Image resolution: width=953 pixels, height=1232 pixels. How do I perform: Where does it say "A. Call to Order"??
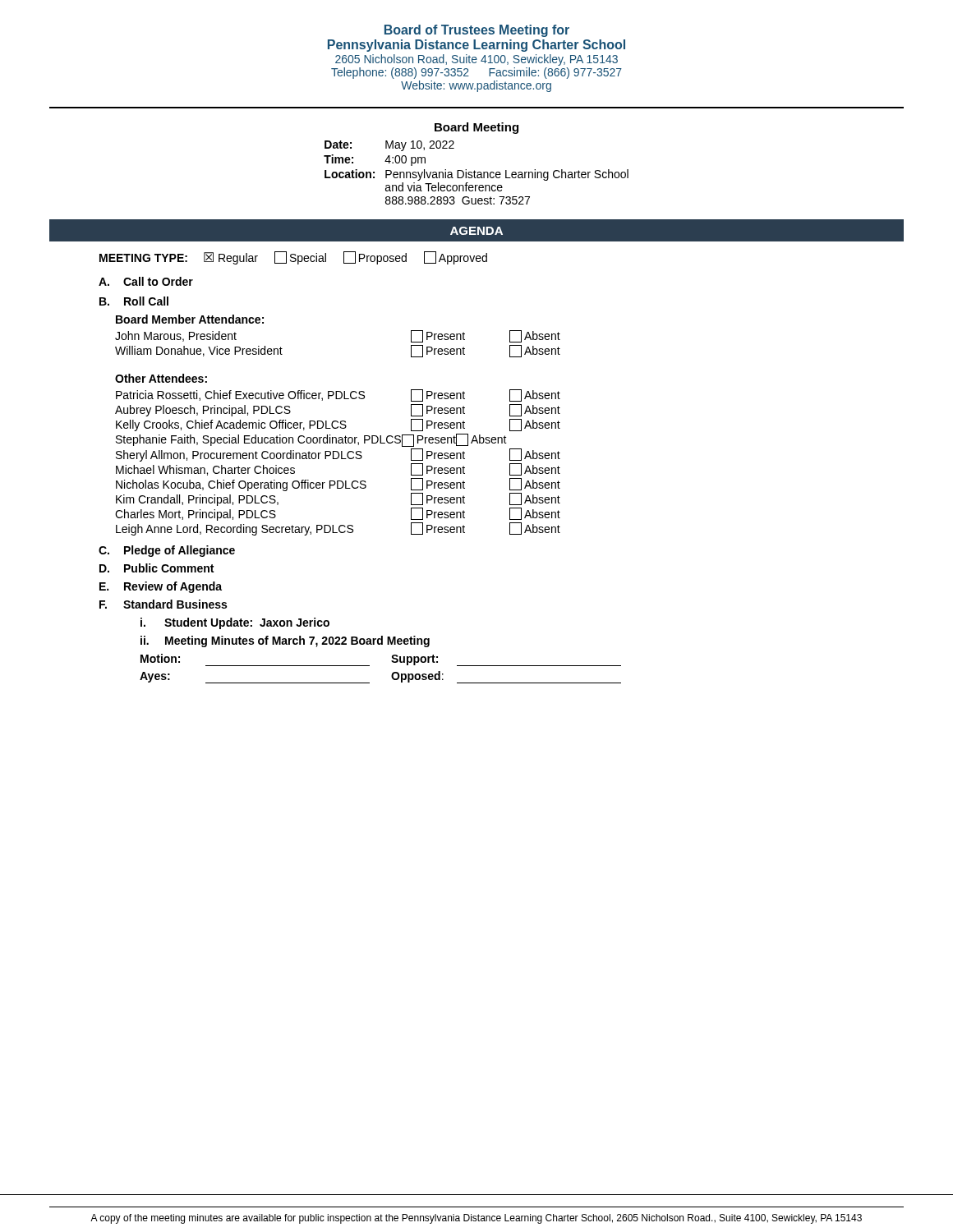point(146,282)
